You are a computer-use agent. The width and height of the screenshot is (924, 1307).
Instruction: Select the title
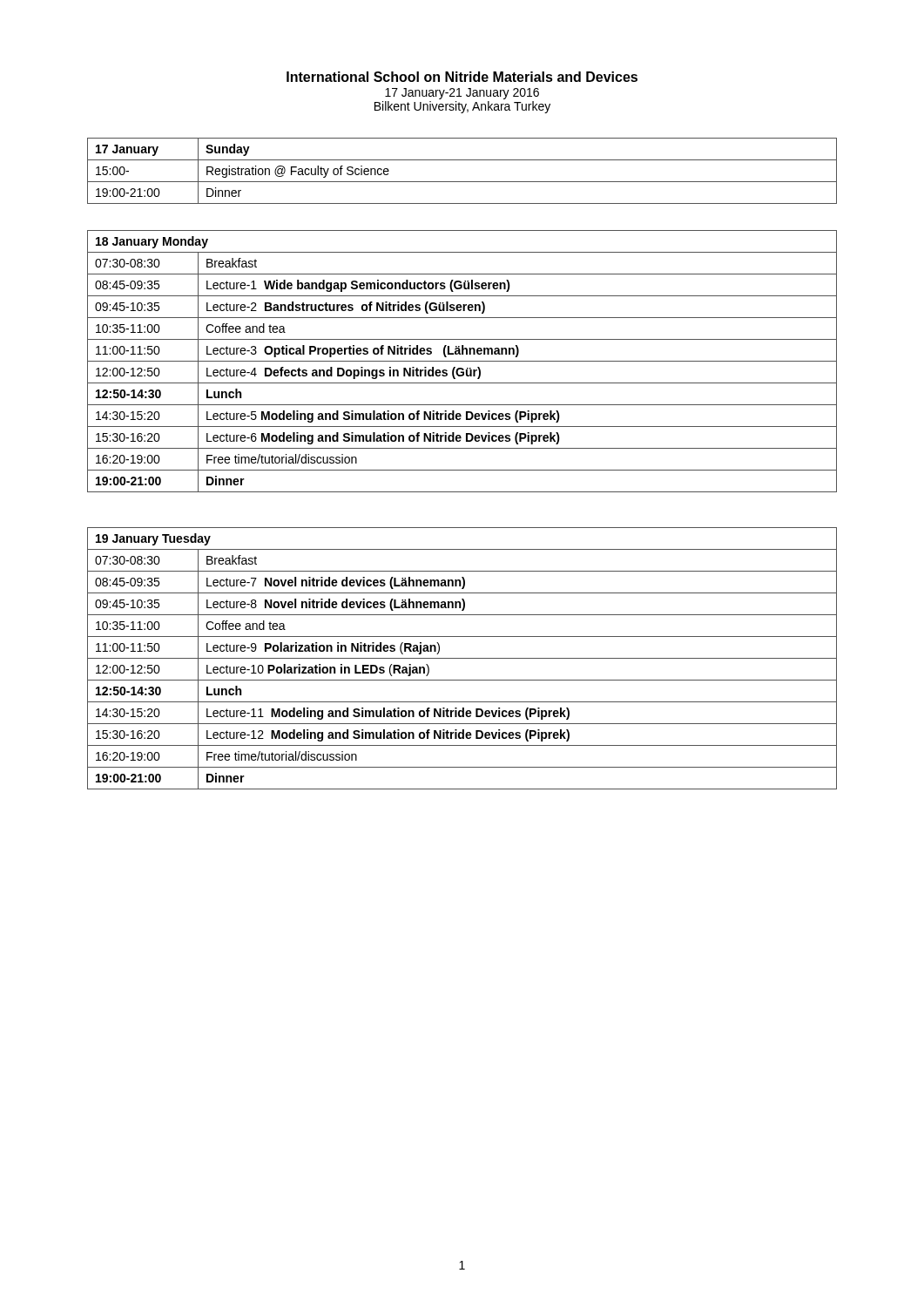[x=462, y=91]
